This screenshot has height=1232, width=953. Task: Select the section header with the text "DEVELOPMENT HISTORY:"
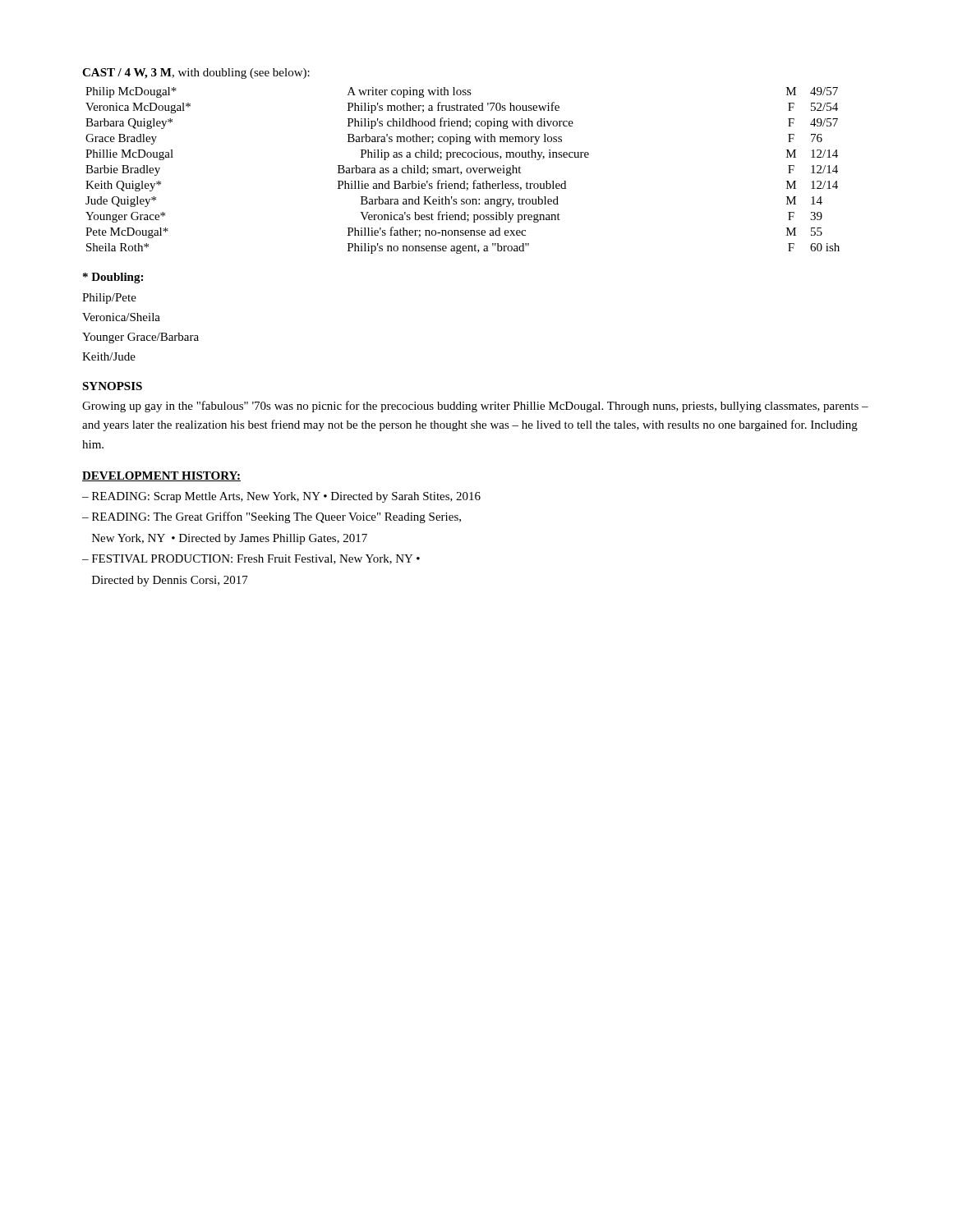(x=161, y=475)
